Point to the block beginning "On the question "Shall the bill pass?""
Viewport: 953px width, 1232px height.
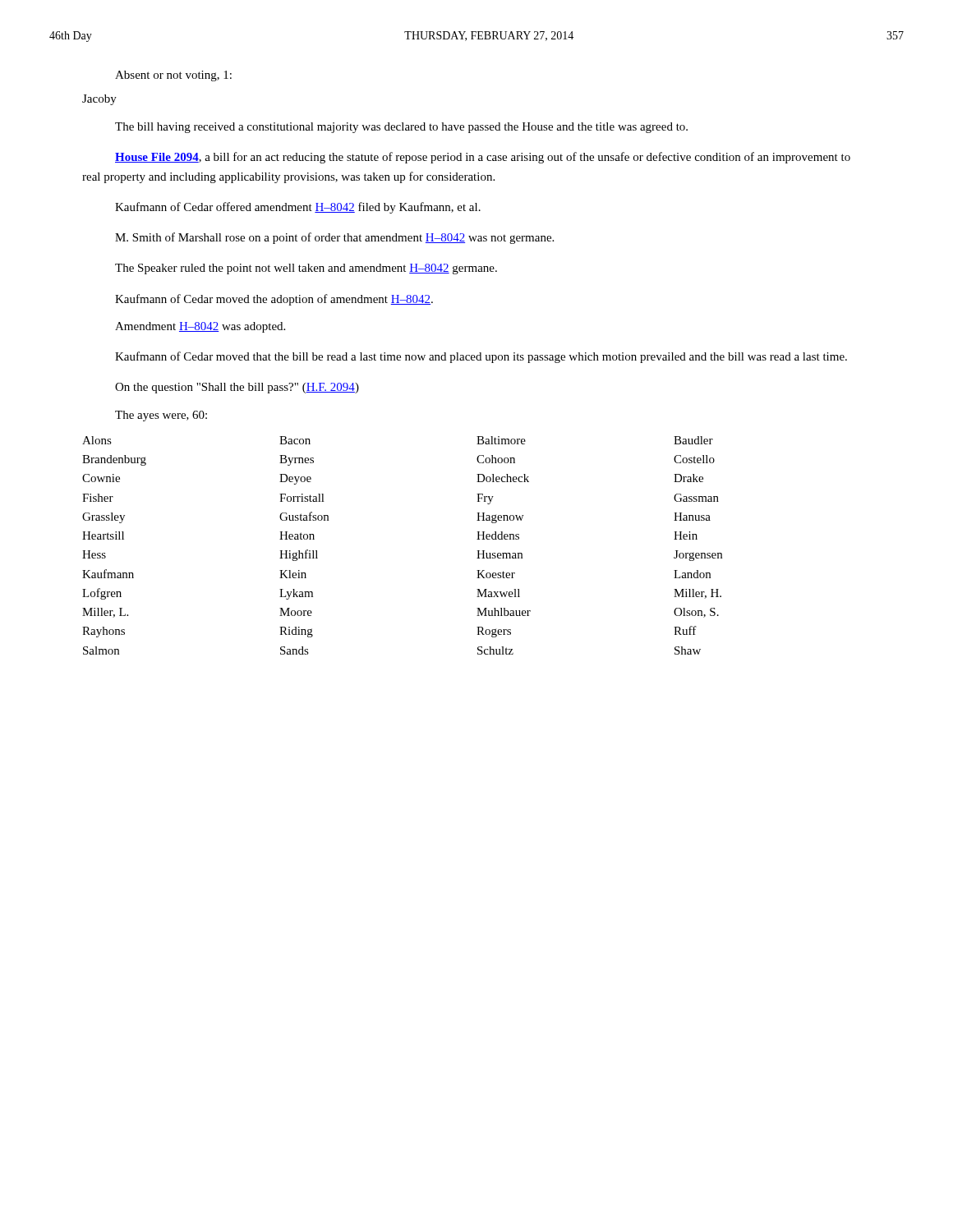pyautogui.click(x=237, y=388)
